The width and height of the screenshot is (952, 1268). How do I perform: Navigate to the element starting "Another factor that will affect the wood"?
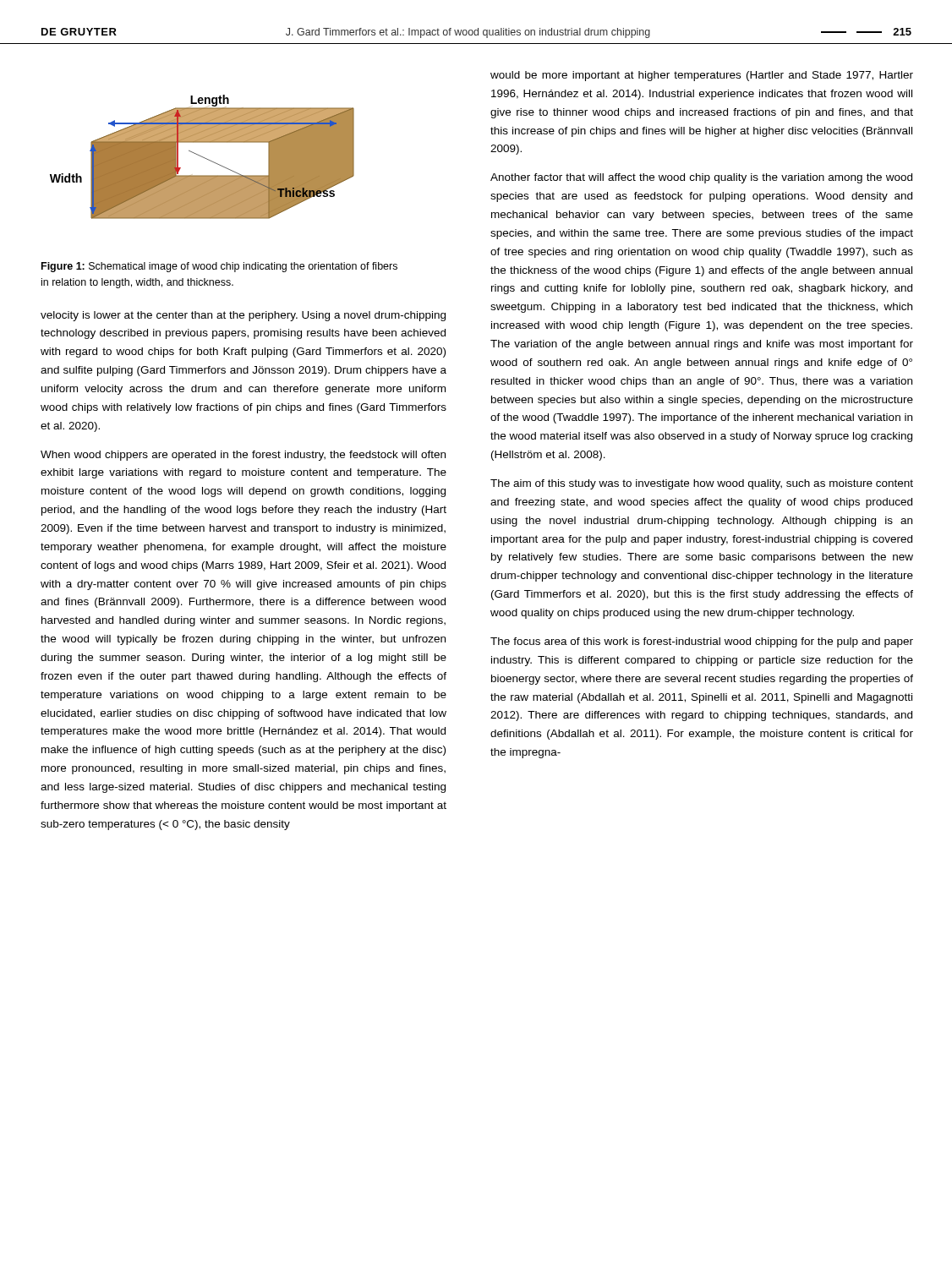(702, 316)
